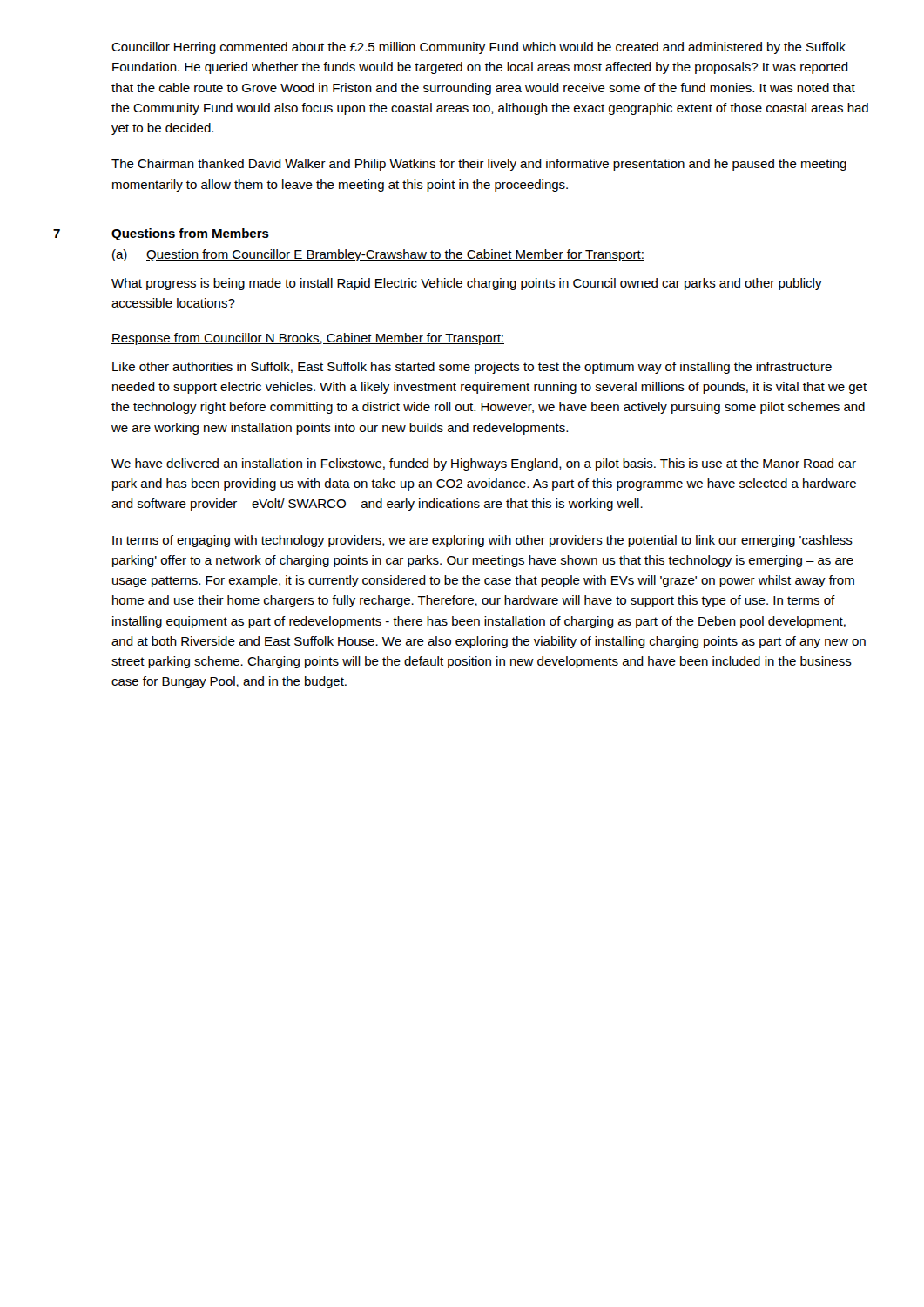Image resolution: width=924 pixels, height=1307 pixels.
Task: Locate the block of text that opens with "The Chairman thanked"
Action: coord(479,174)
